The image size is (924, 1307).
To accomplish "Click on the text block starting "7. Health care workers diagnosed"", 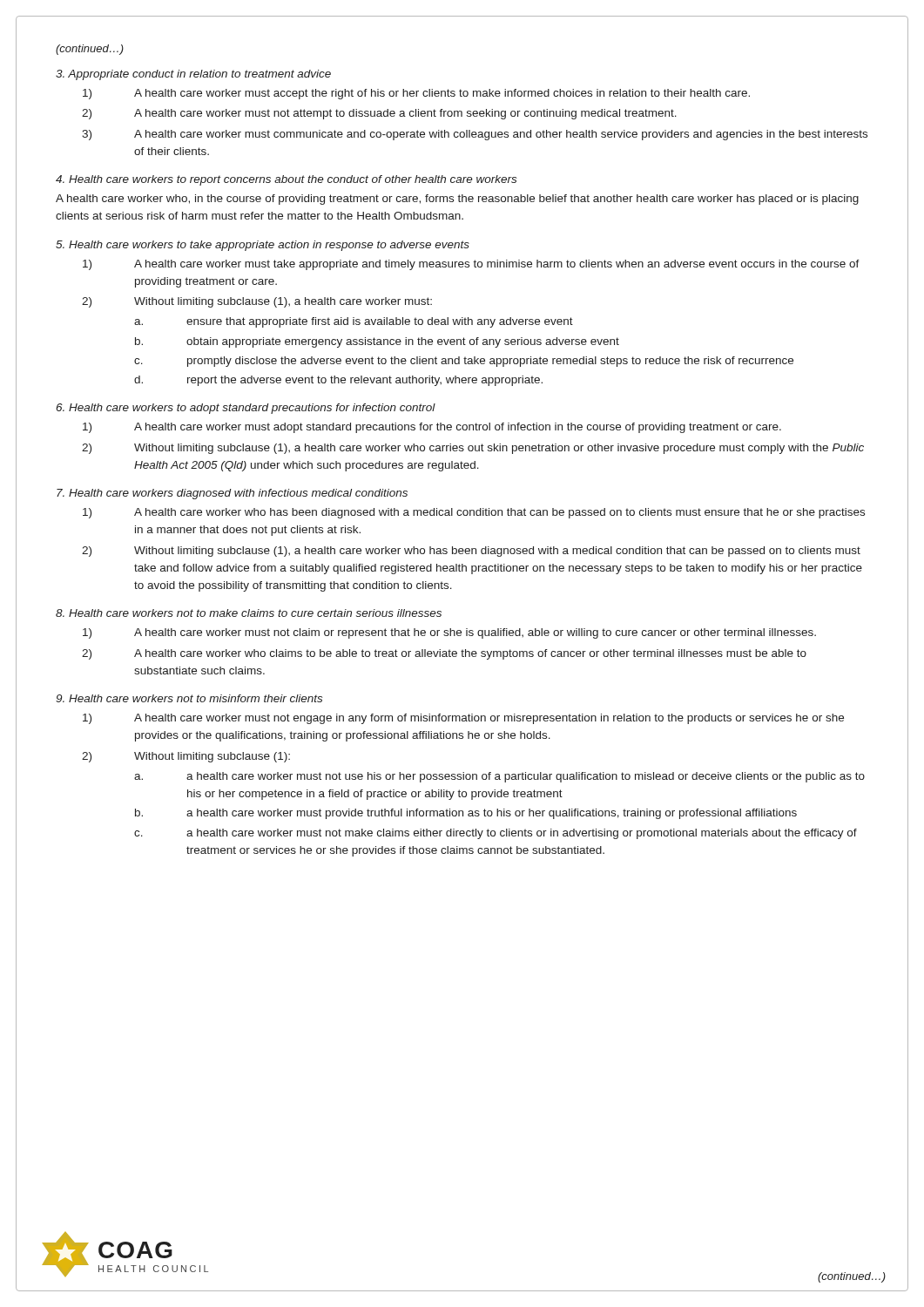I will [x=232, y=493].
